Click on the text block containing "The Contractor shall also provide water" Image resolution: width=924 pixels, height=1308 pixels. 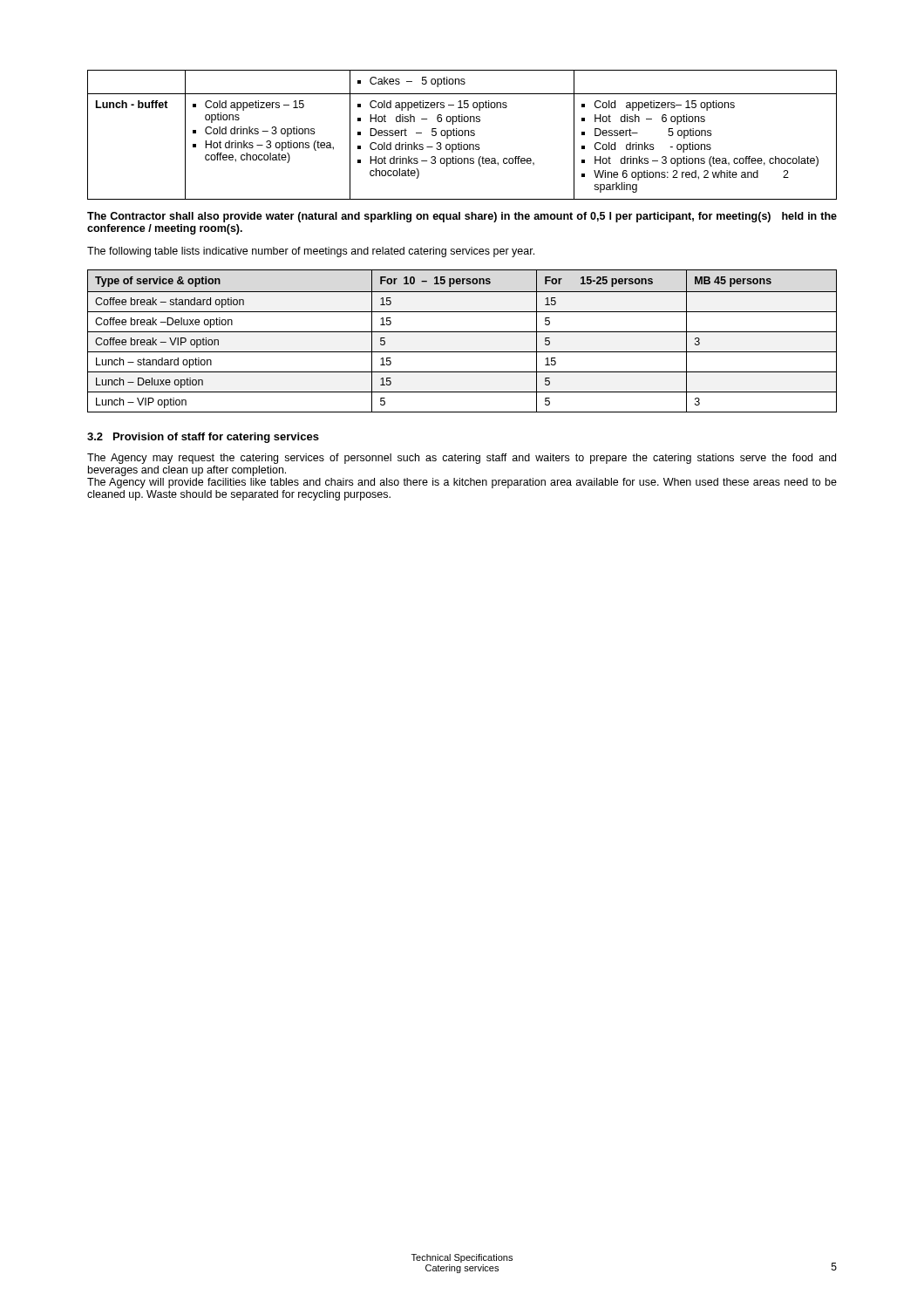[462, 222]
